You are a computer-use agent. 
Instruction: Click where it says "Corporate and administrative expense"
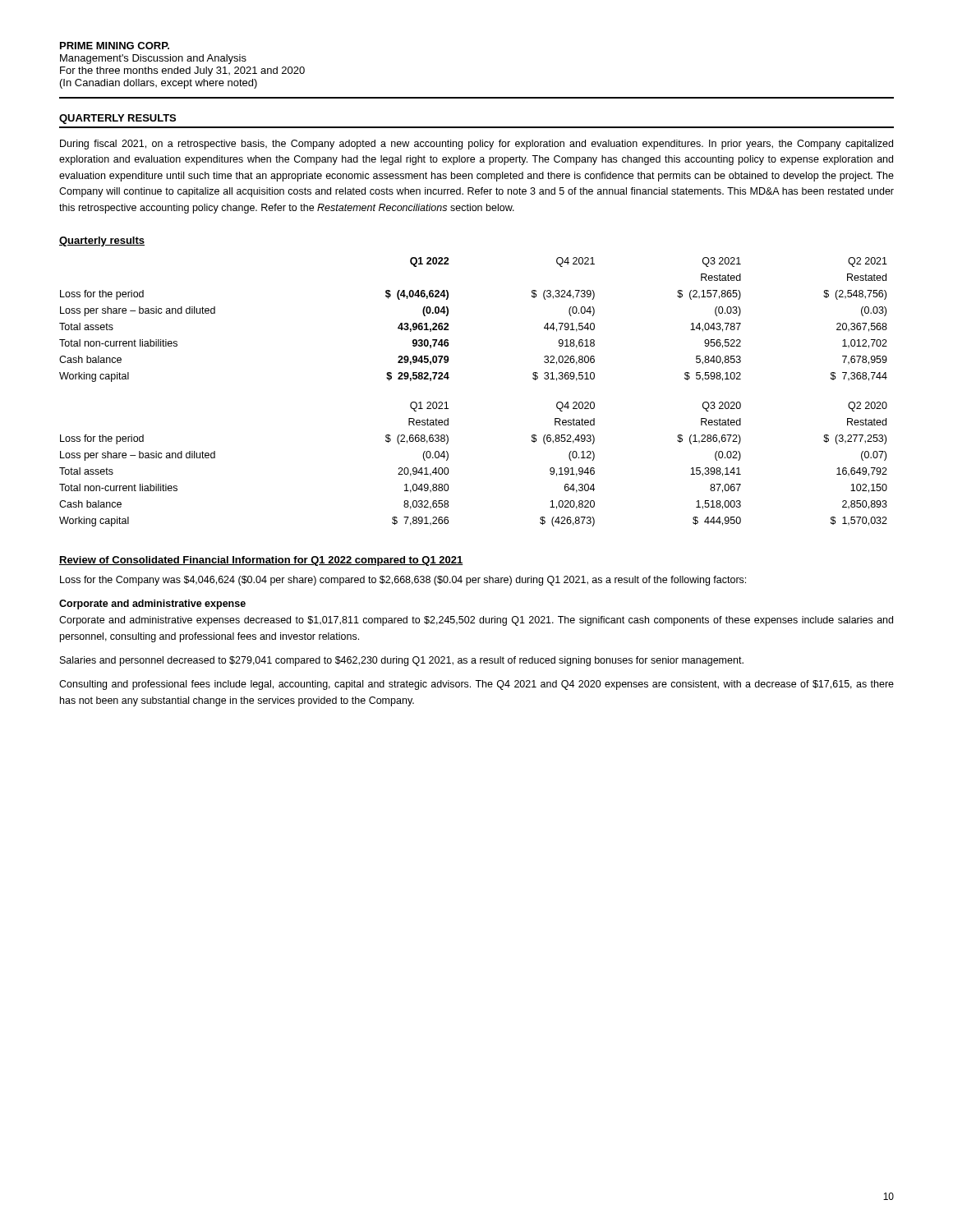[152, 604]
